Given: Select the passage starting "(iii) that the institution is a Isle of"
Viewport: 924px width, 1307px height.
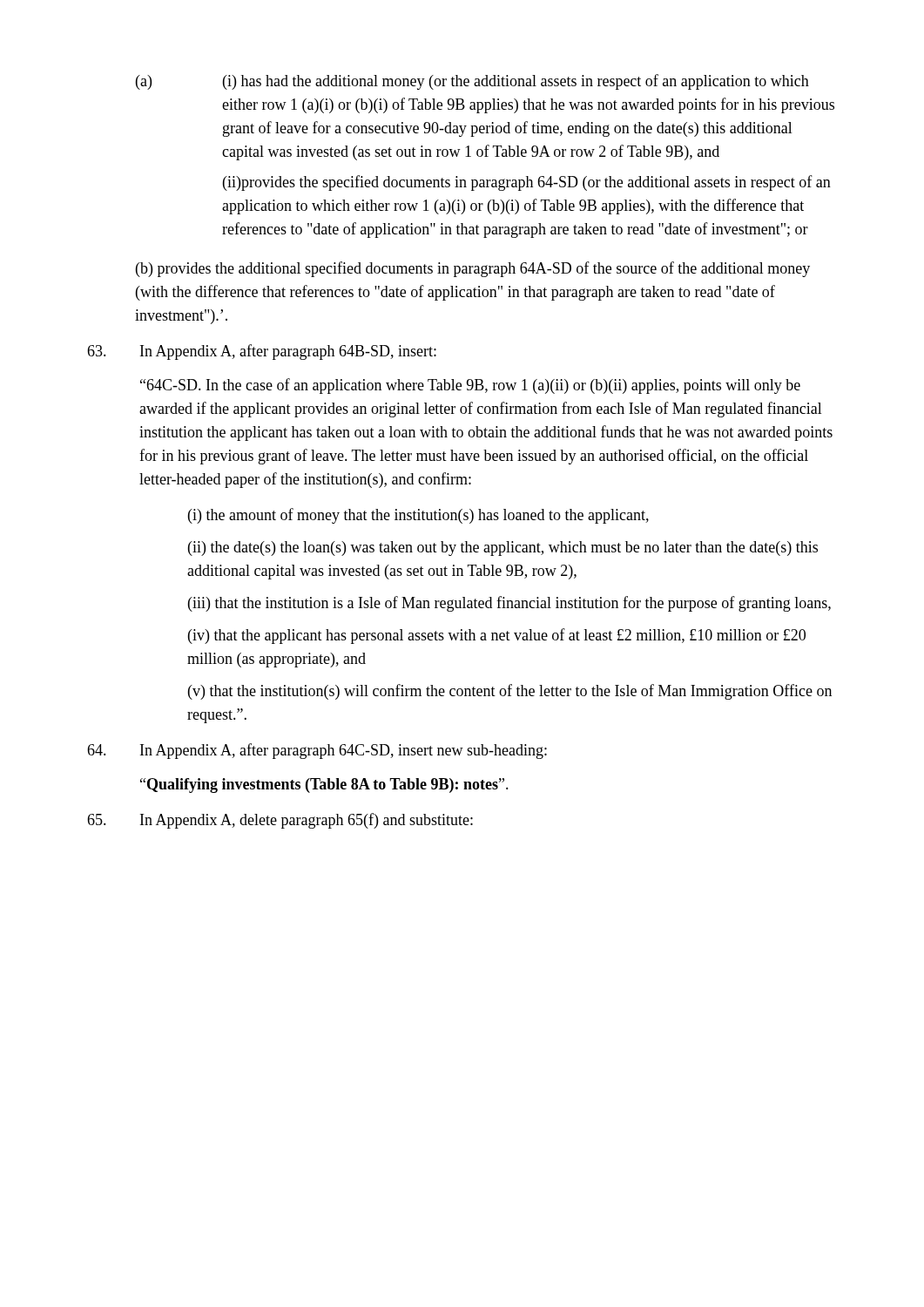Looking at the screenshot, I should coord(509,603).
